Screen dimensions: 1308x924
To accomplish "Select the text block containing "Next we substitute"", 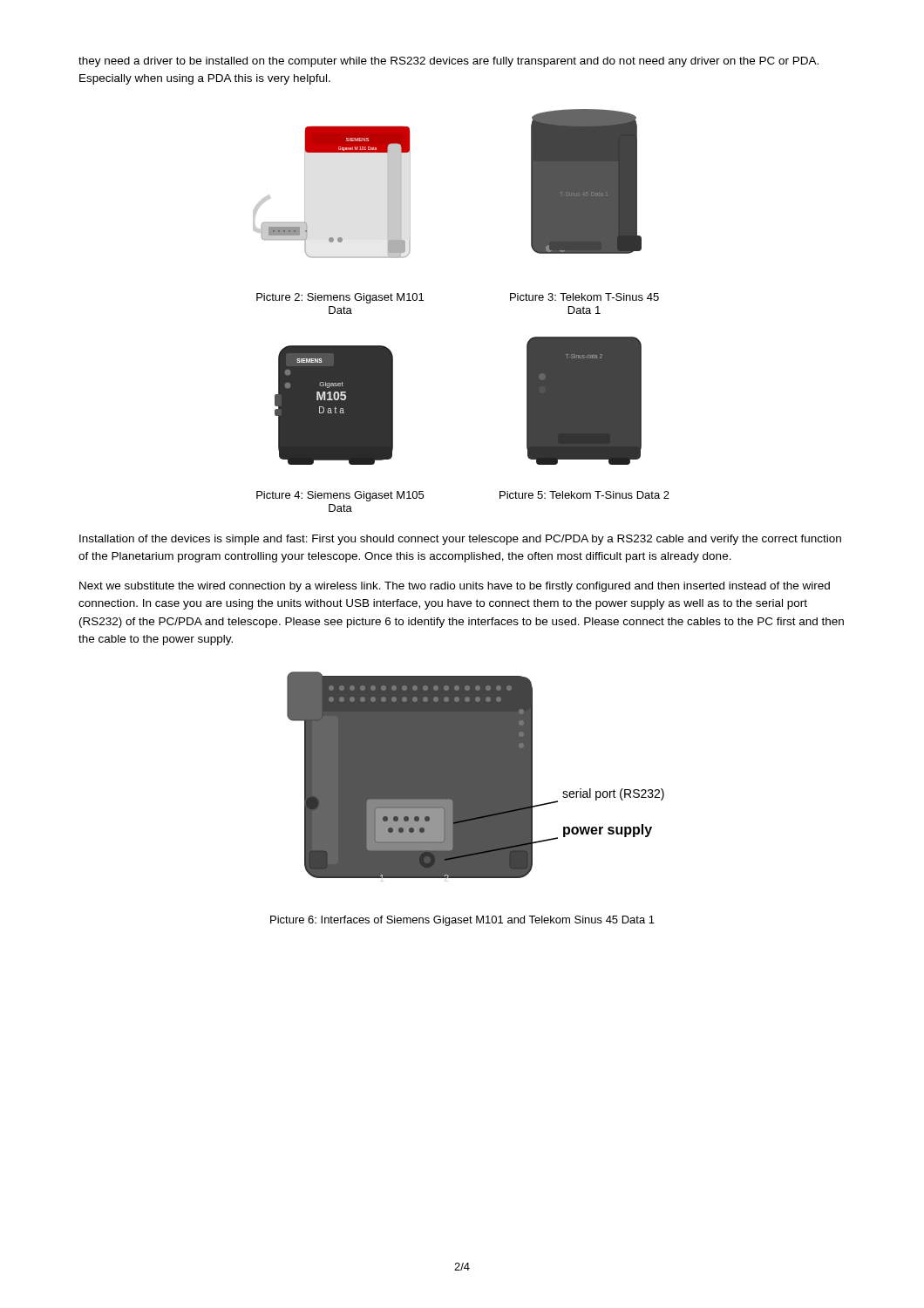I will [x=461, y=612].
